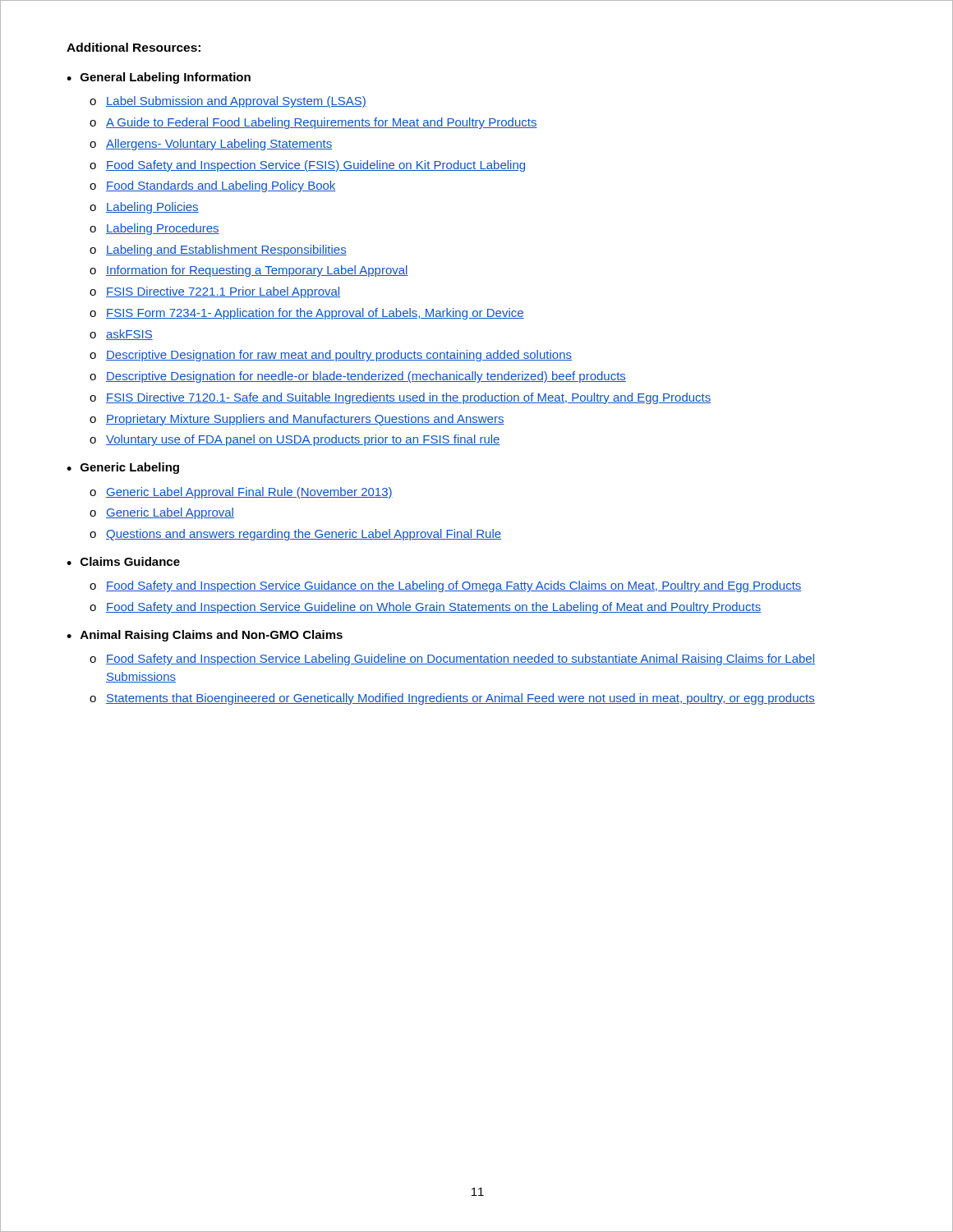Select the block starting "Information for Requesting a Temporary Label Approval"

[x=257, y=270]
